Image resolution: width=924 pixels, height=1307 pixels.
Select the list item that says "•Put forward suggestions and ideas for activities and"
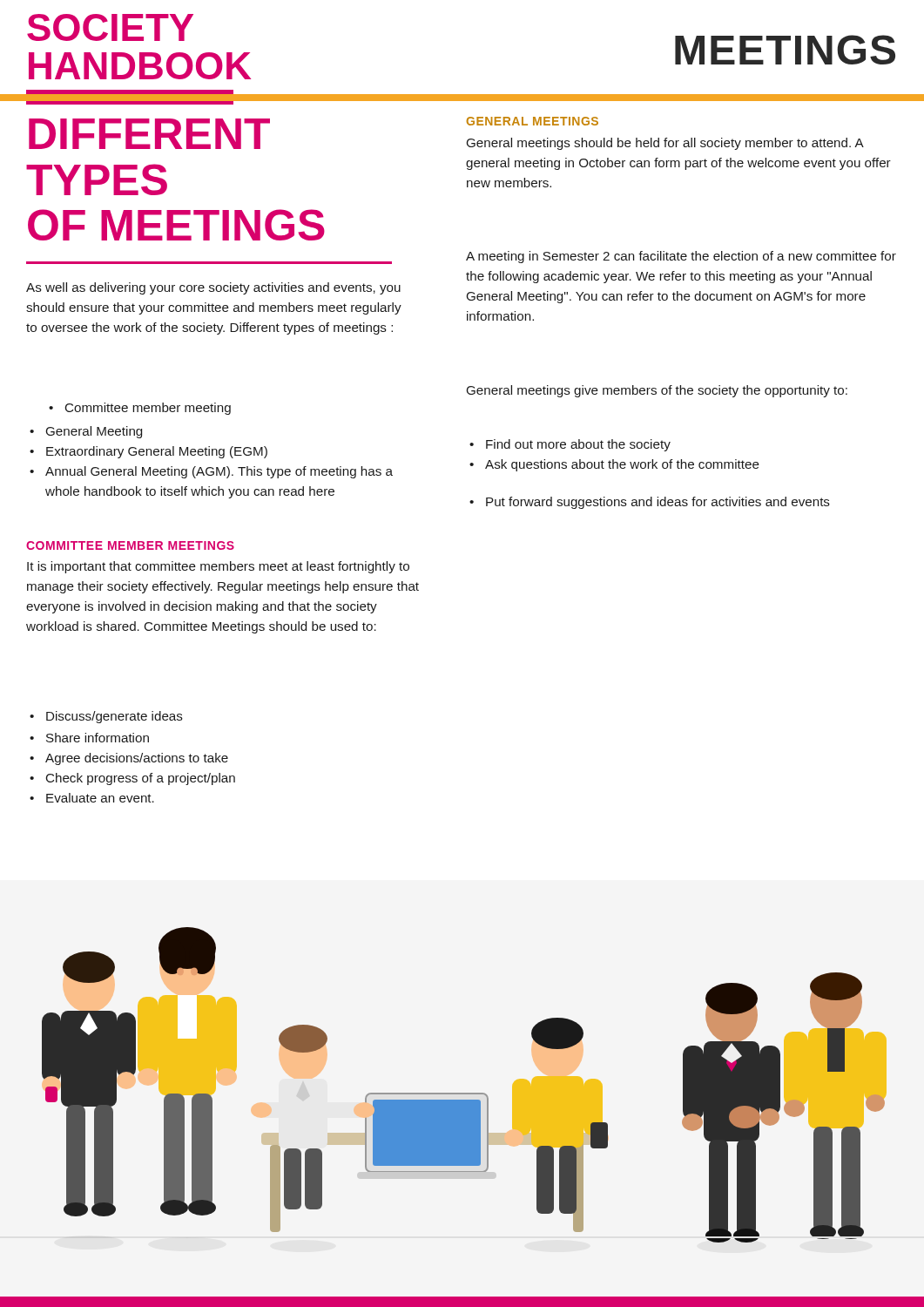(679, 501)
